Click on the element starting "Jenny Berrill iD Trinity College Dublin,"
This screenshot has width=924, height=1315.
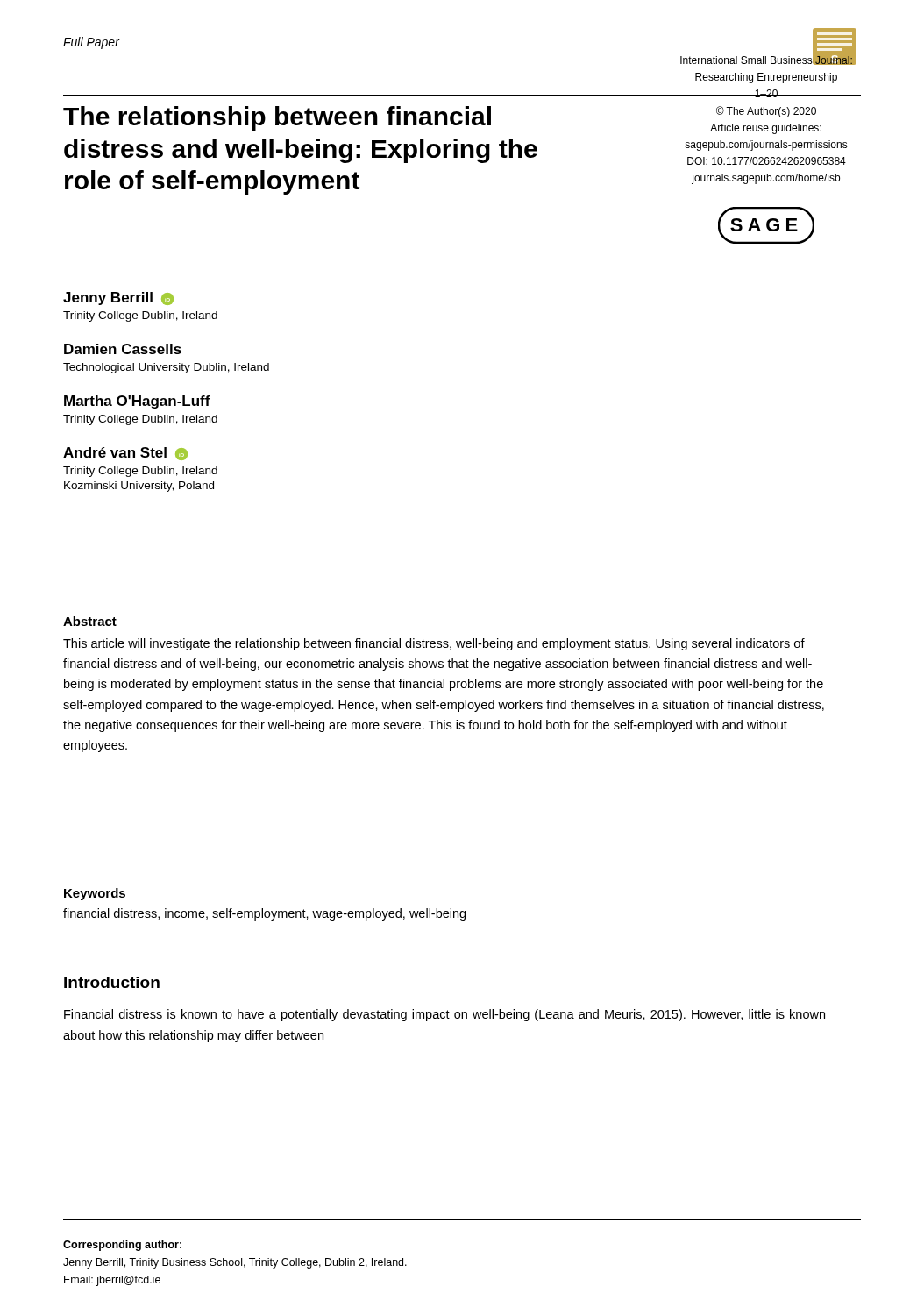[118, 299]
